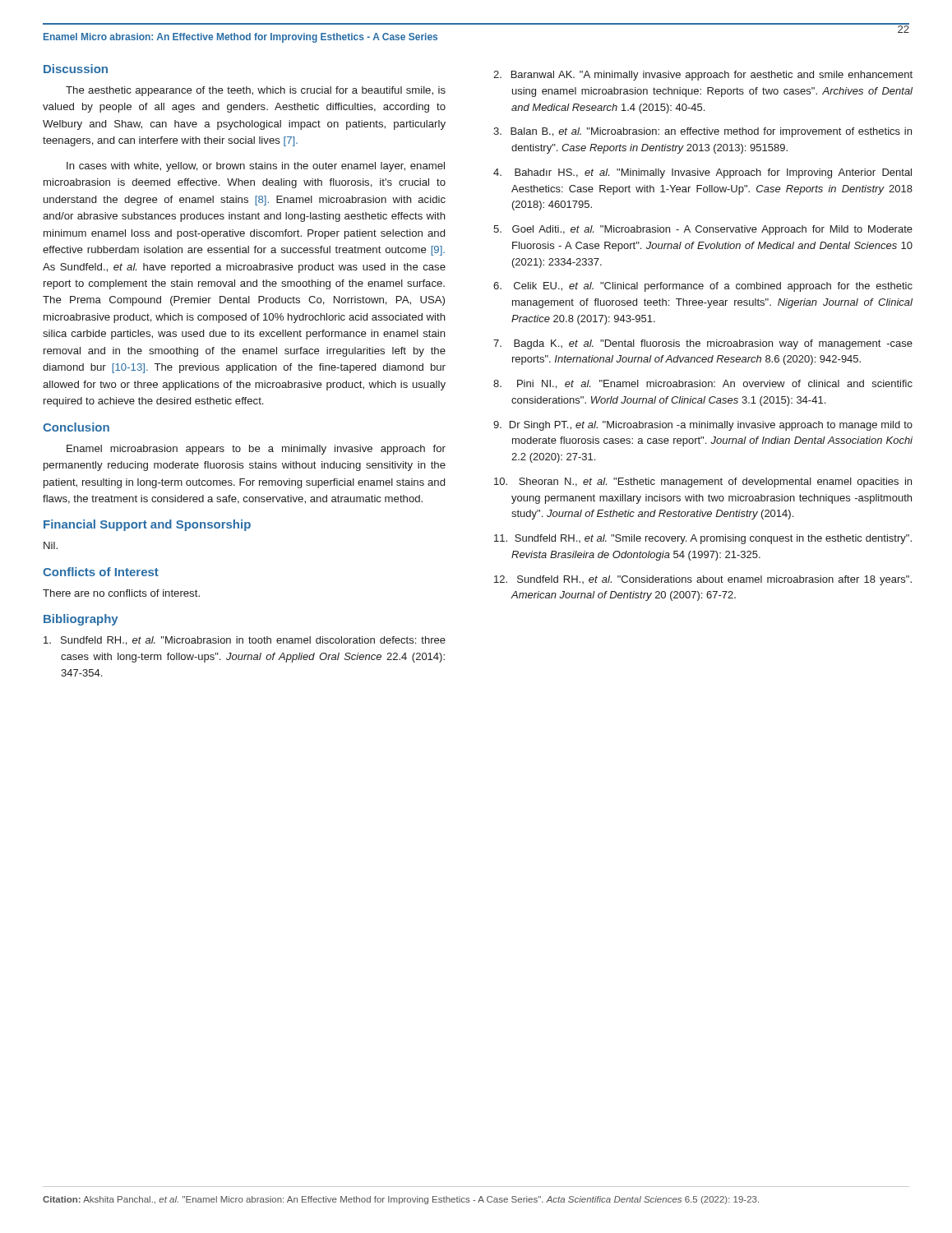The image size is (952, 1233).
Task: Click the passage that begins "4. Bahadır HS., et al. "Minimally Invasive"
Action: click(x=703, y=188)
